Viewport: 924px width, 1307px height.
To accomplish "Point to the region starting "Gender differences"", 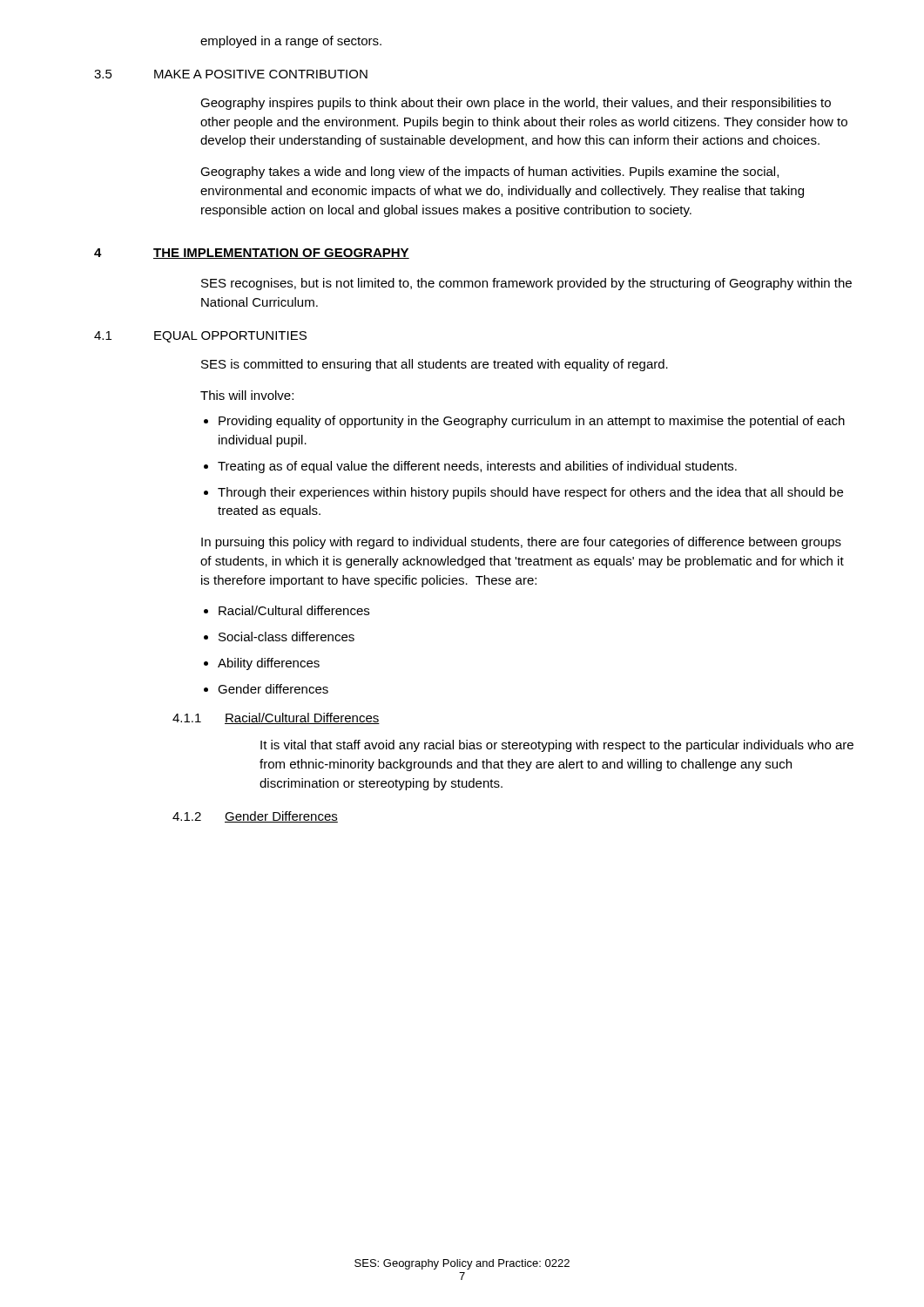I will [x=273, y=688].
